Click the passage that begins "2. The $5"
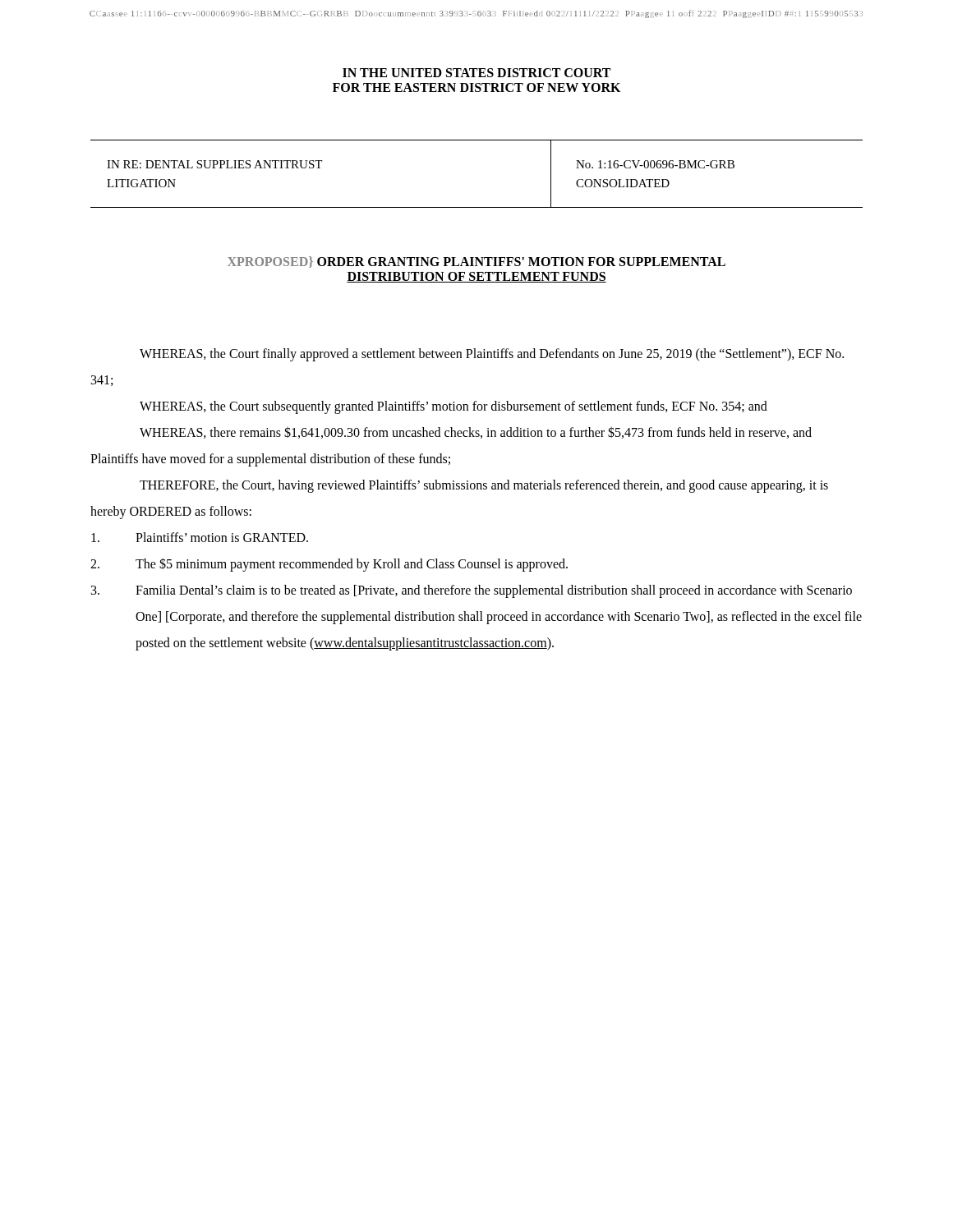Screen dimensions: 1232x953 tap(329, 564)
